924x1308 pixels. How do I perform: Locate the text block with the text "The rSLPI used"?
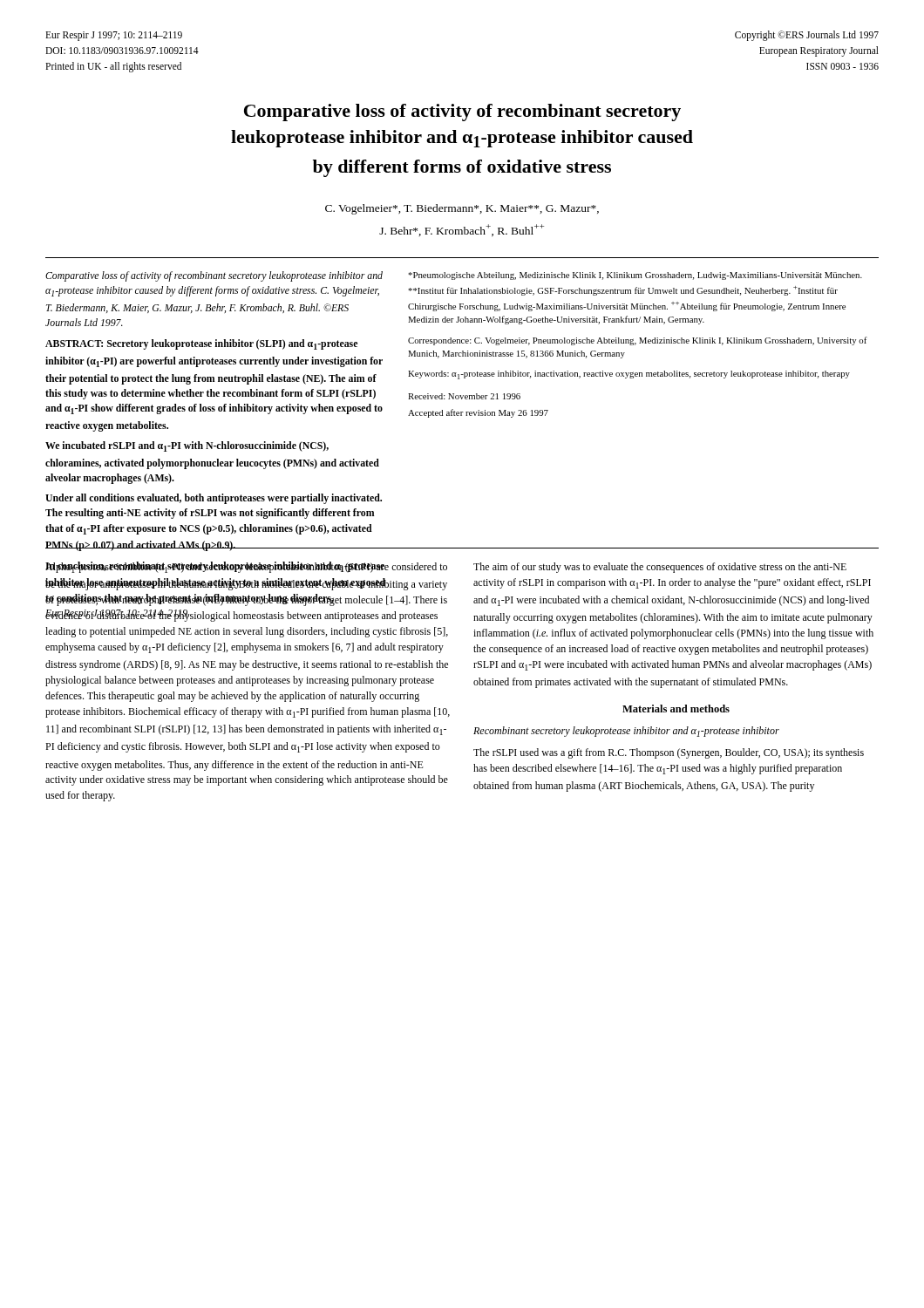676,770
